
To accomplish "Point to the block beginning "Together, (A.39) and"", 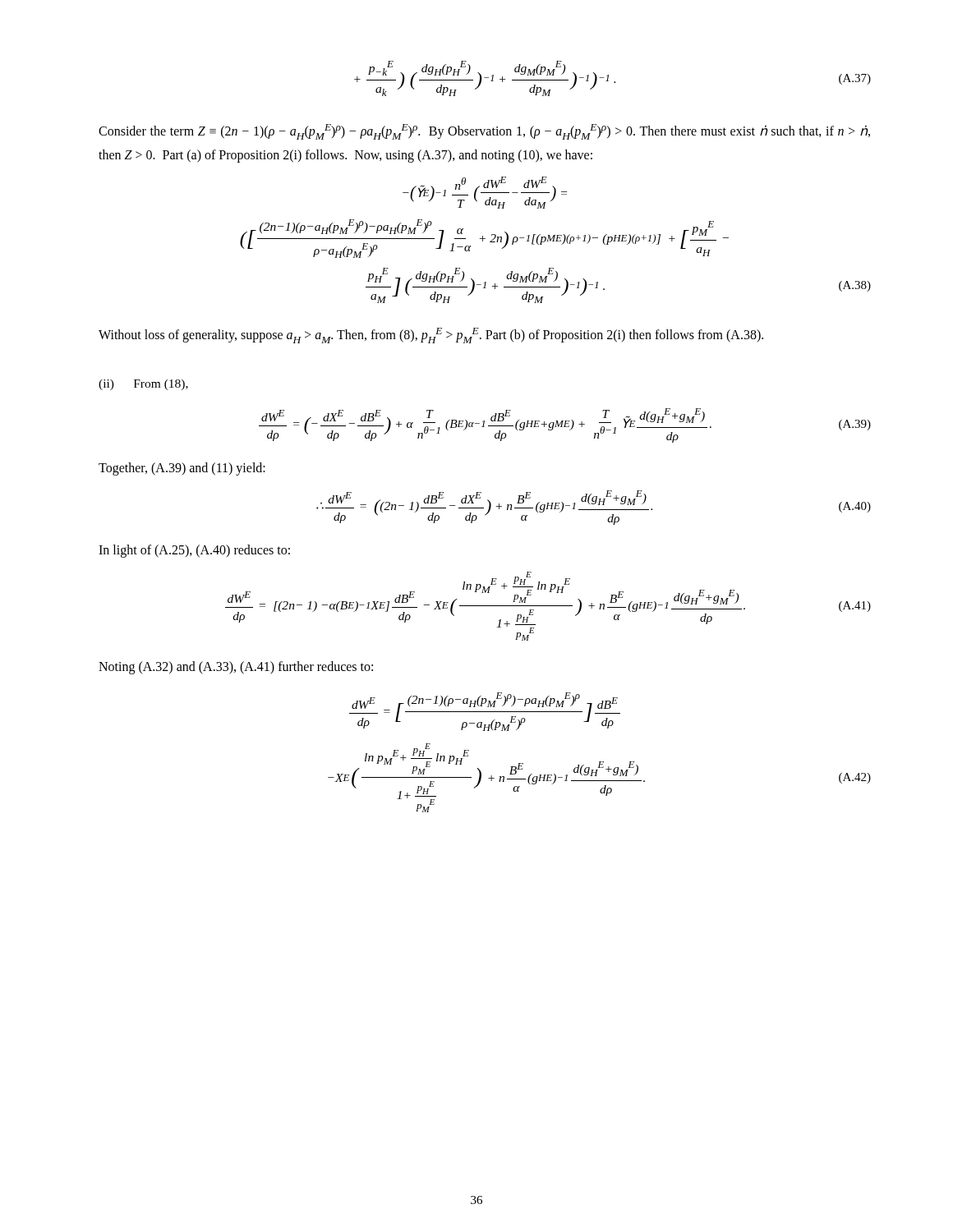I will click(x=182, y=469).
